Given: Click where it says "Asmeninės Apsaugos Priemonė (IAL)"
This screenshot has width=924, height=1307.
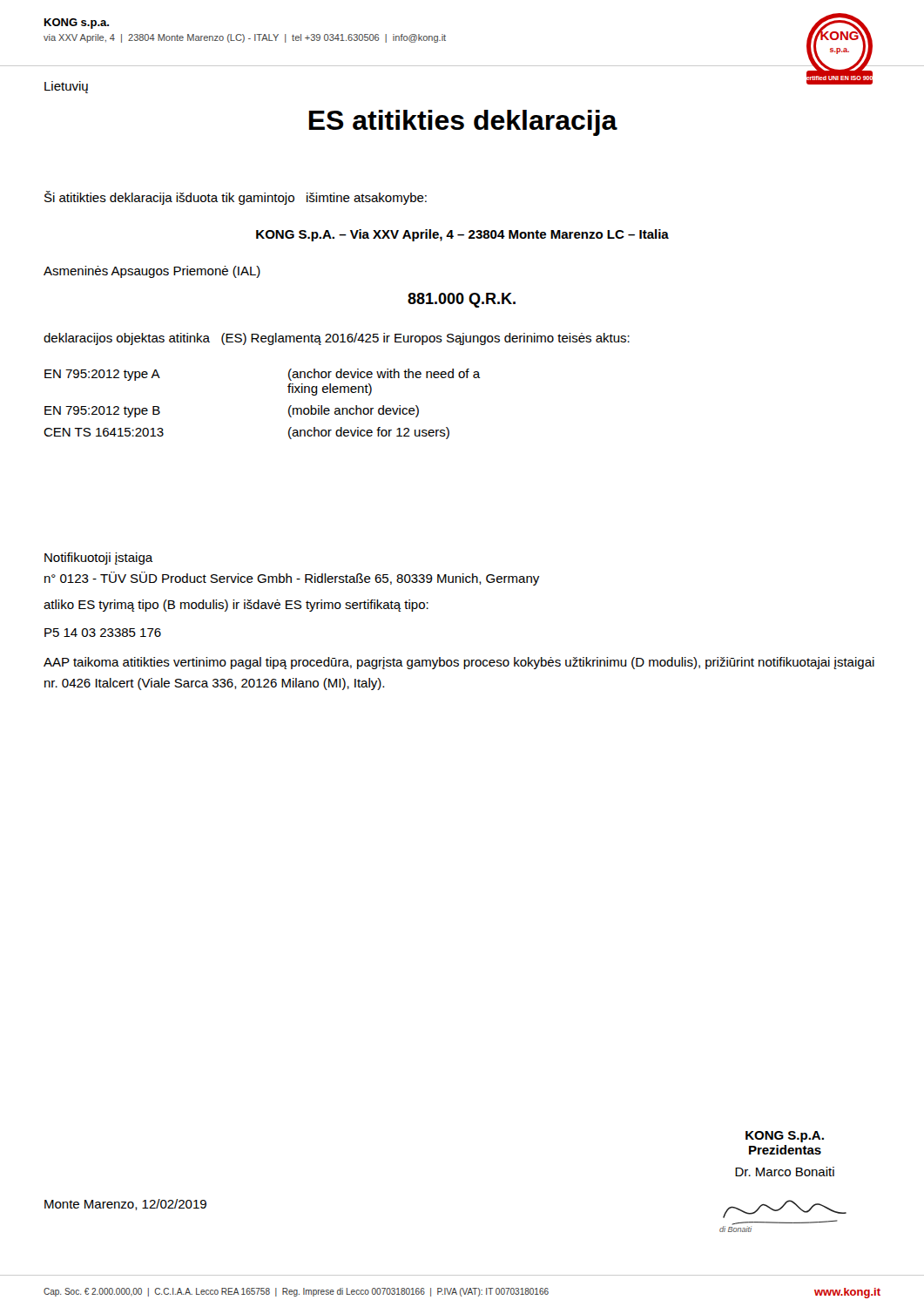Looking at the screenshot, I should click(x=152, y=271).
